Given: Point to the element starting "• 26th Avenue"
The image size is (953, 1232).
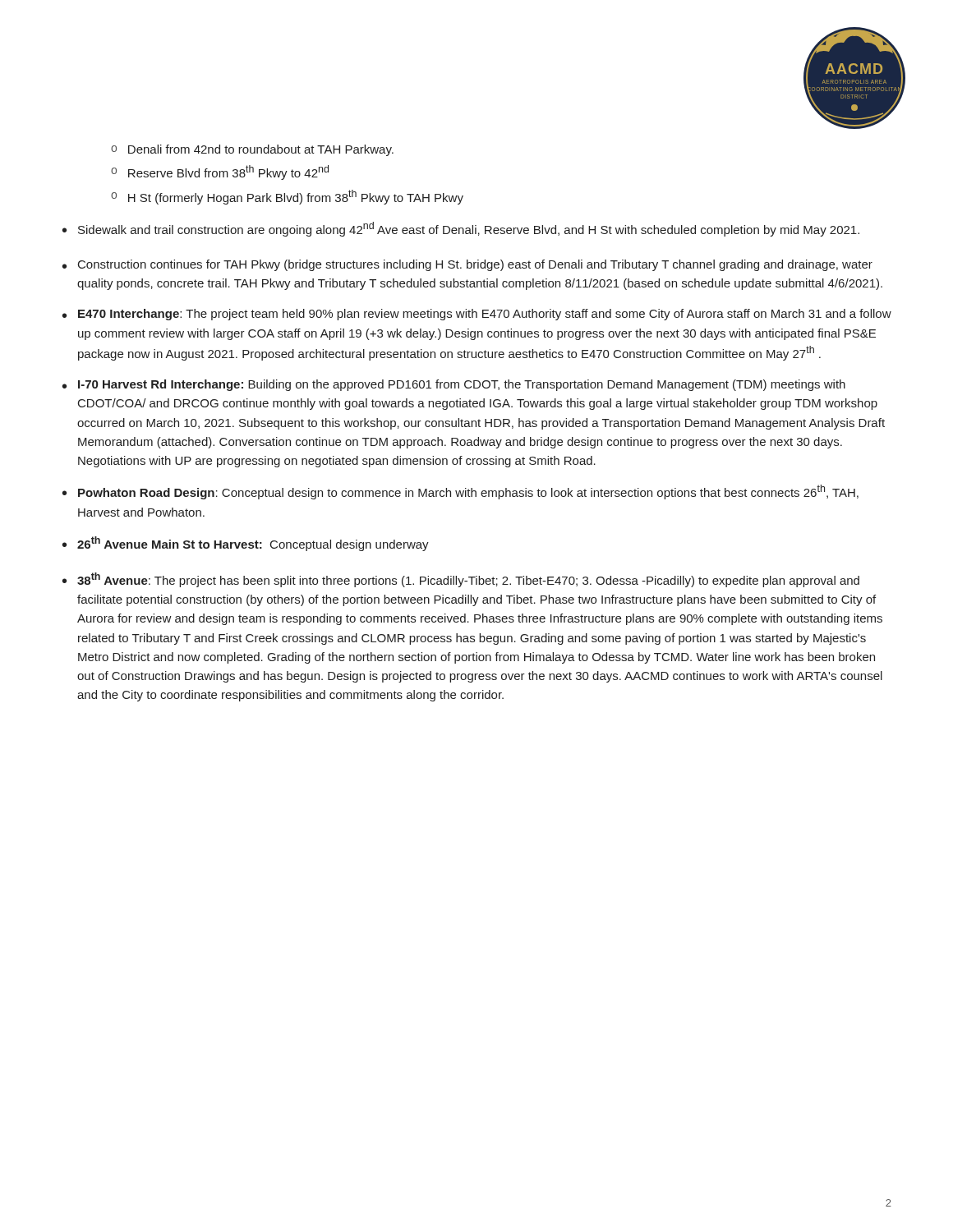Looking at the screenshot, I should [x=245, y=545].
